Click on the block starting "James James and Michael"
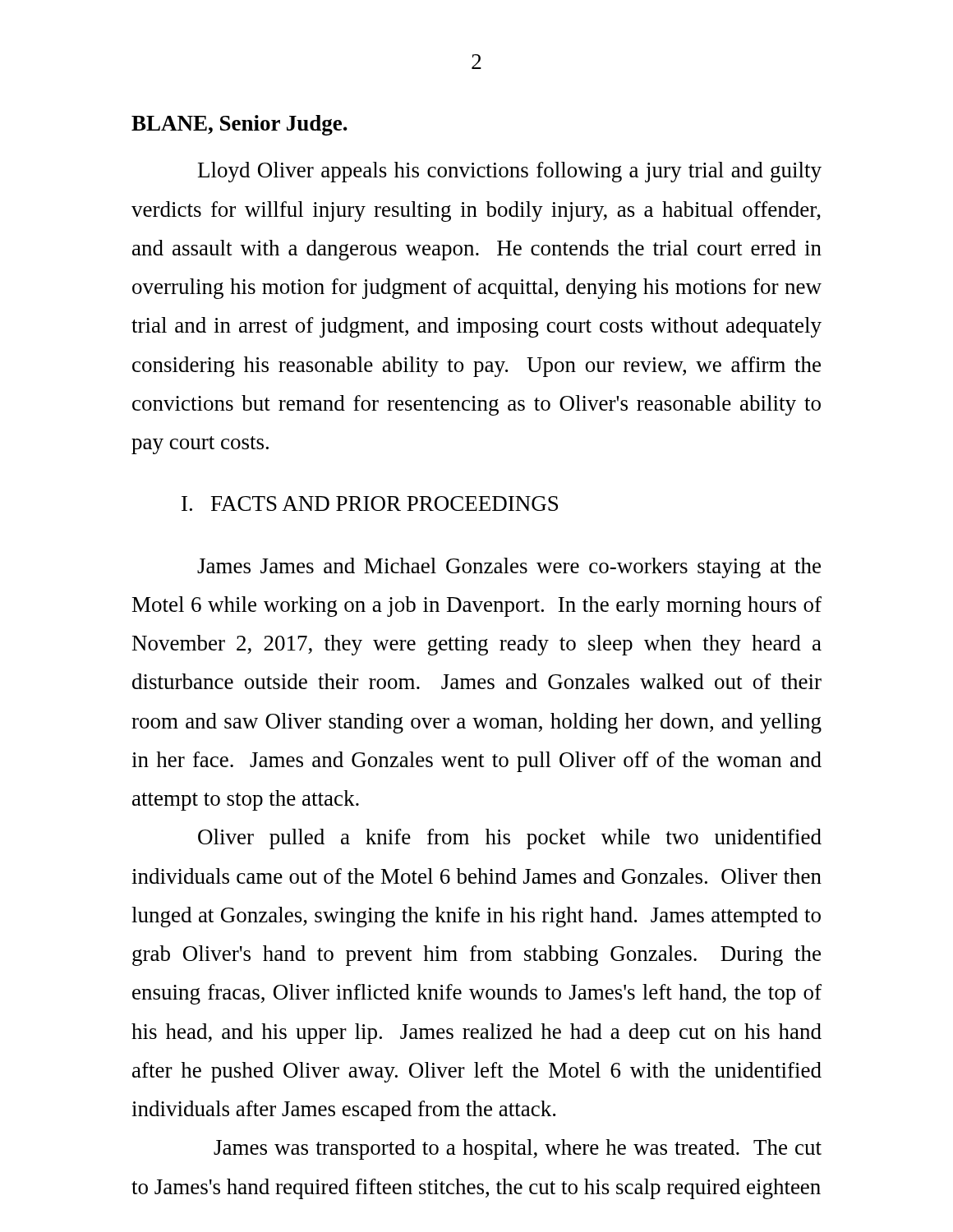This screenshot has height=1232, width=953. [x=476, y=682]
